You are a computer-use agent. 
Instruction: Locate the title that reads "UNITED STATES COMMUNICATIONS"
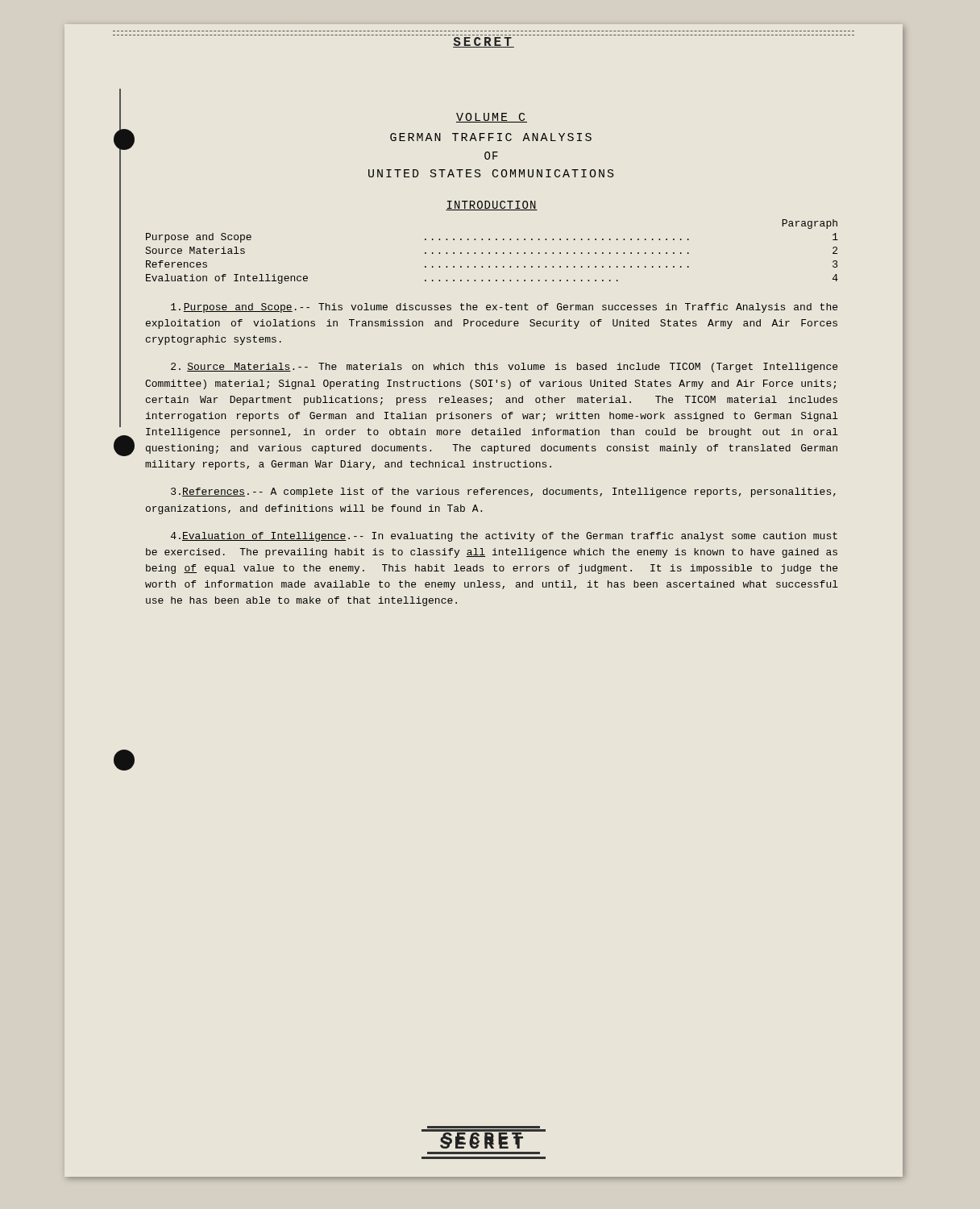[492, 175]
